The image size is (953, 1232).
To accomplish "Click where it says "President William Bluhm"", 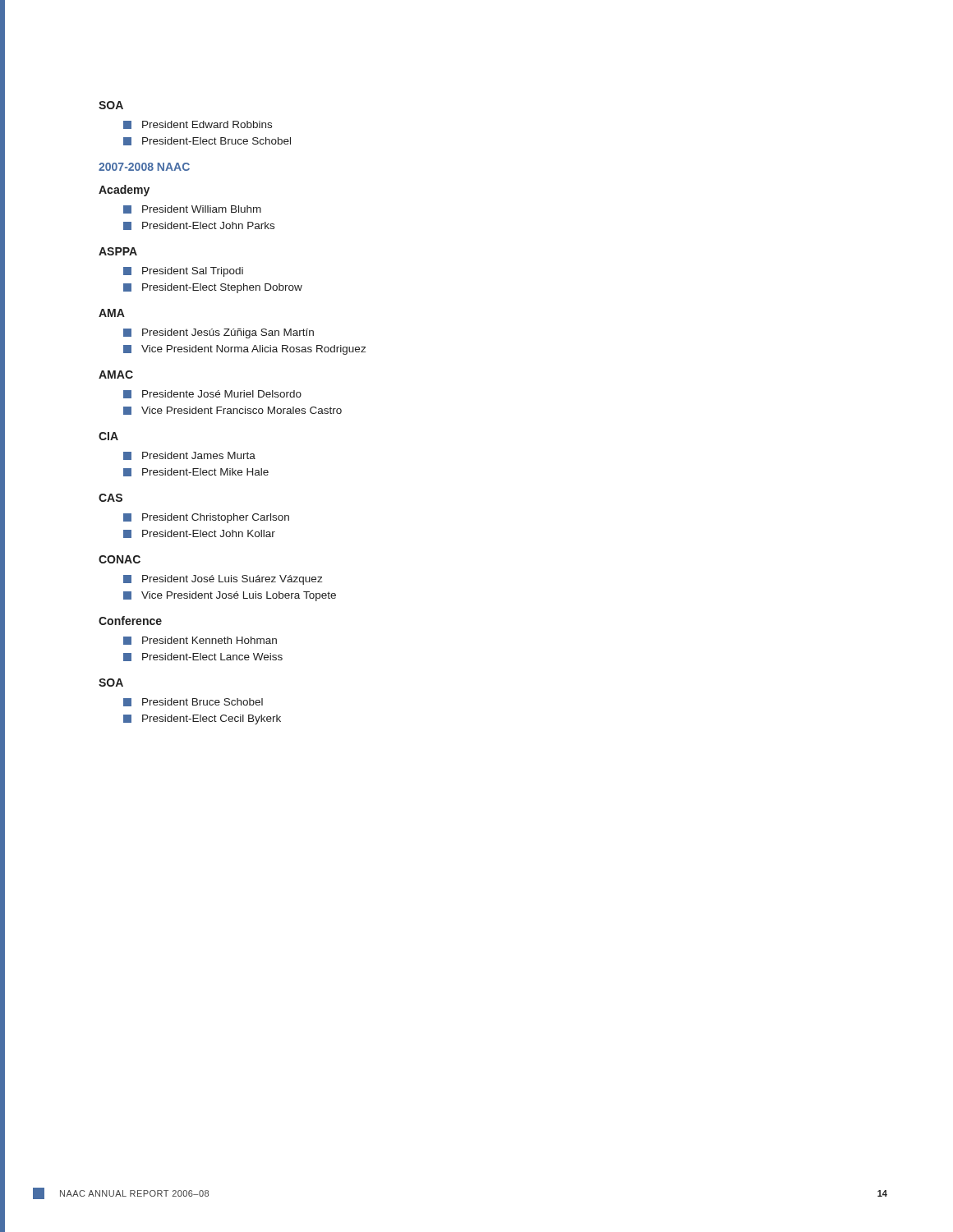I will pos(192,209).
